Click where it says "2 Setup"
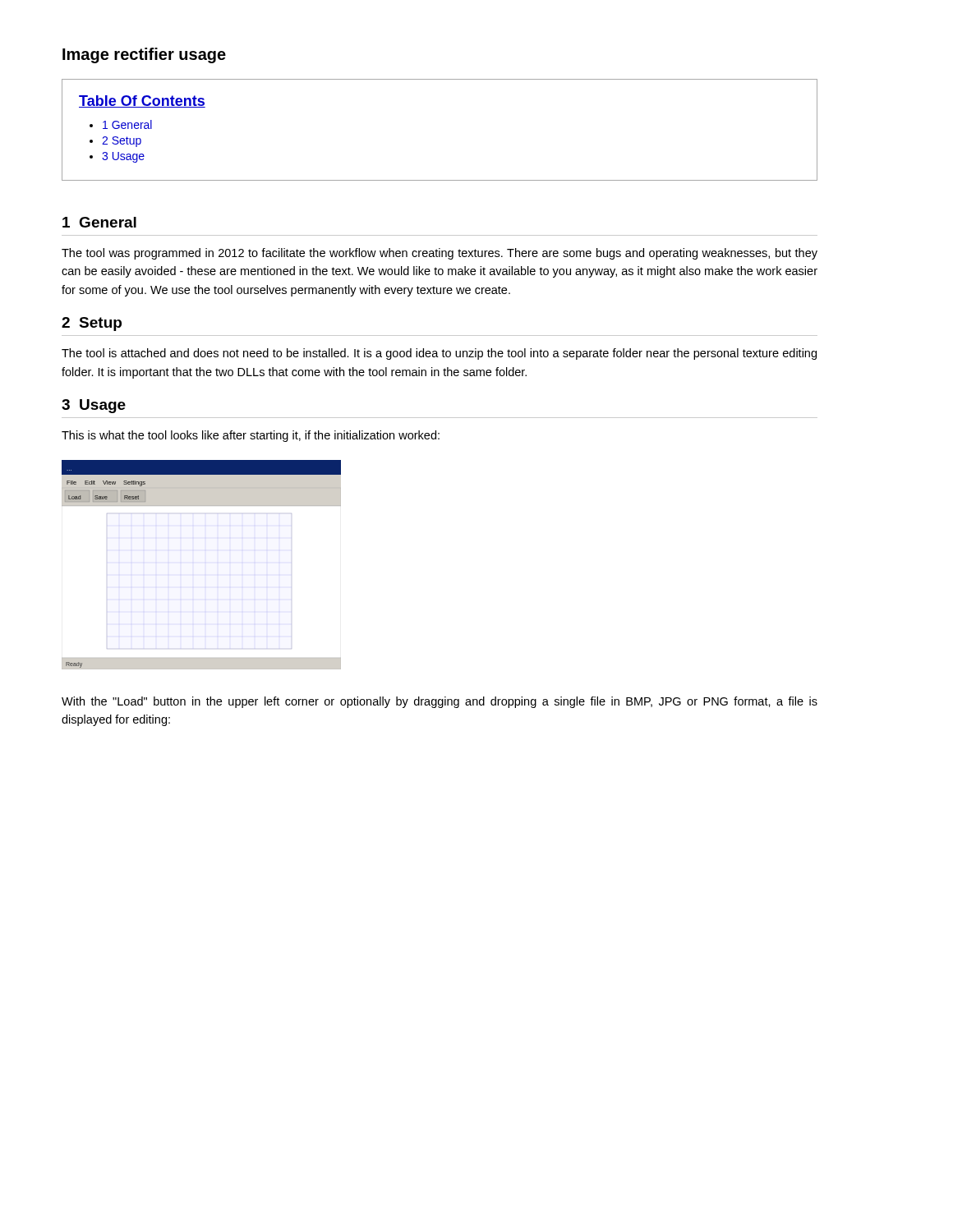The width and height of the screenshot is (953, 1232). 92,323
